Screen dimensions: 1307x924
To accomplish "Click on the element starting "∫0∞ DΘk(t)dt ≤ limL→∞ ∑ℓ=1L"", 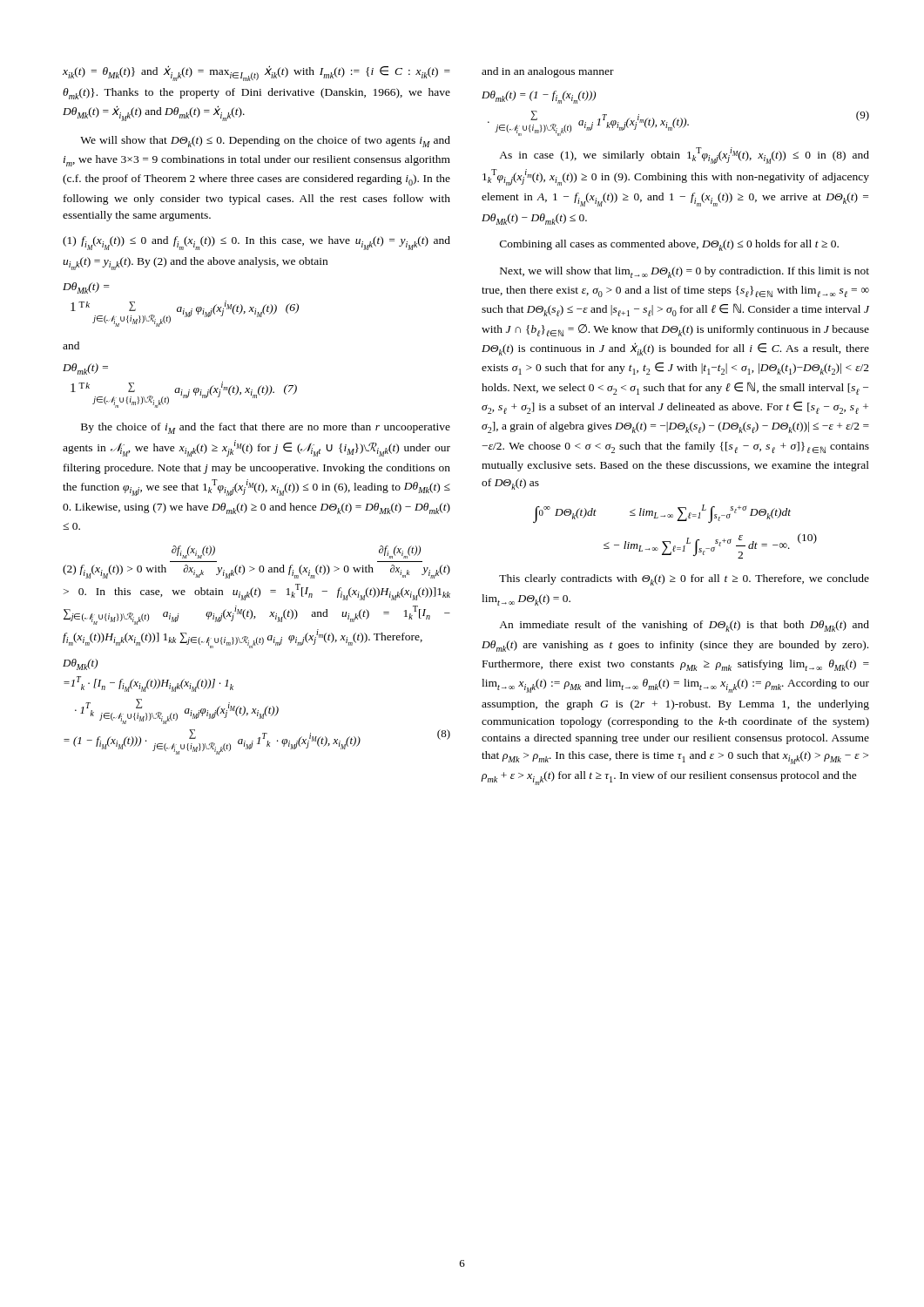I will point(675,532).
